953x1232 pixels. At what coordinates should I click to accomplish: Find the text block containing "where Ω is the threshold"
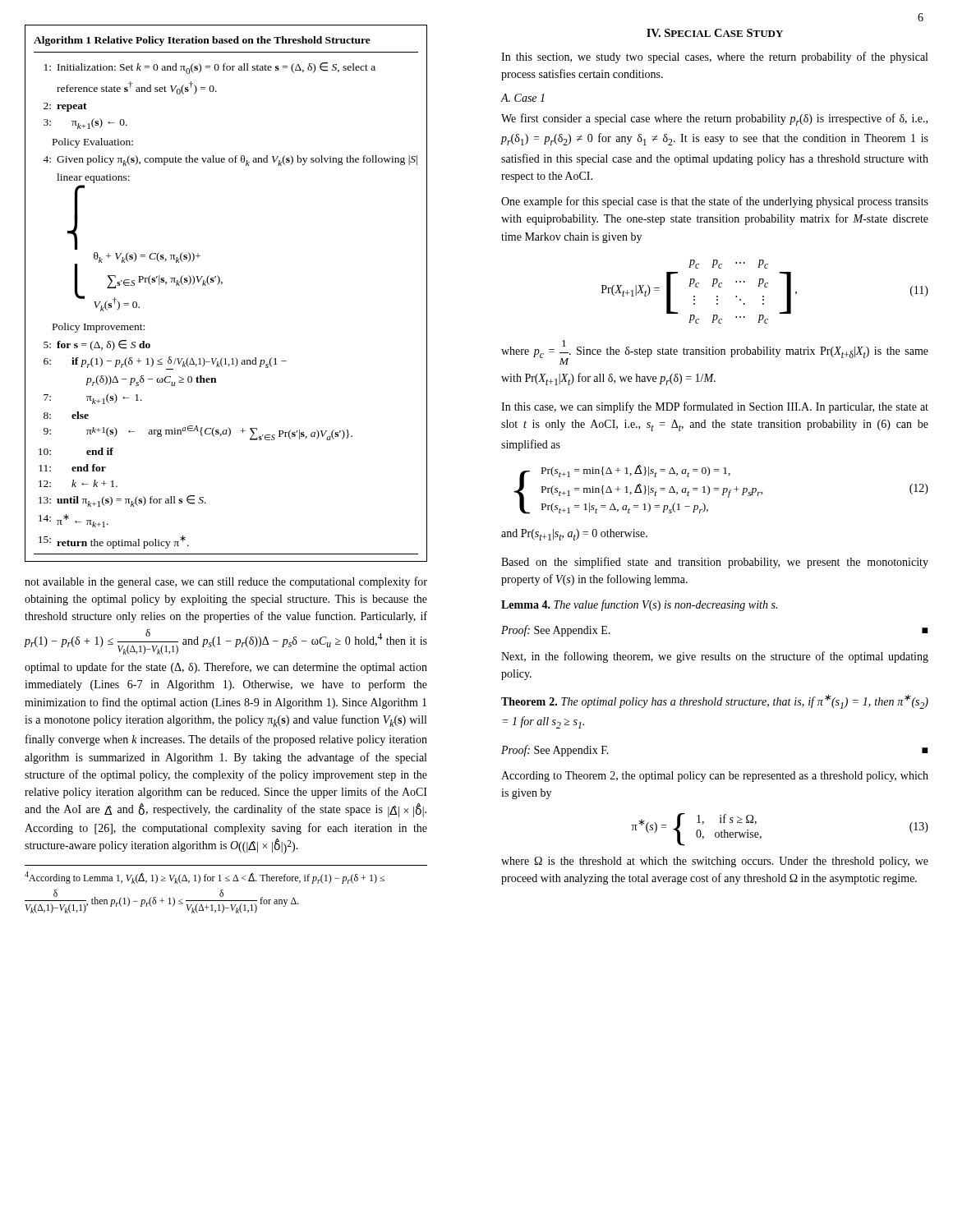click(715, 870)
